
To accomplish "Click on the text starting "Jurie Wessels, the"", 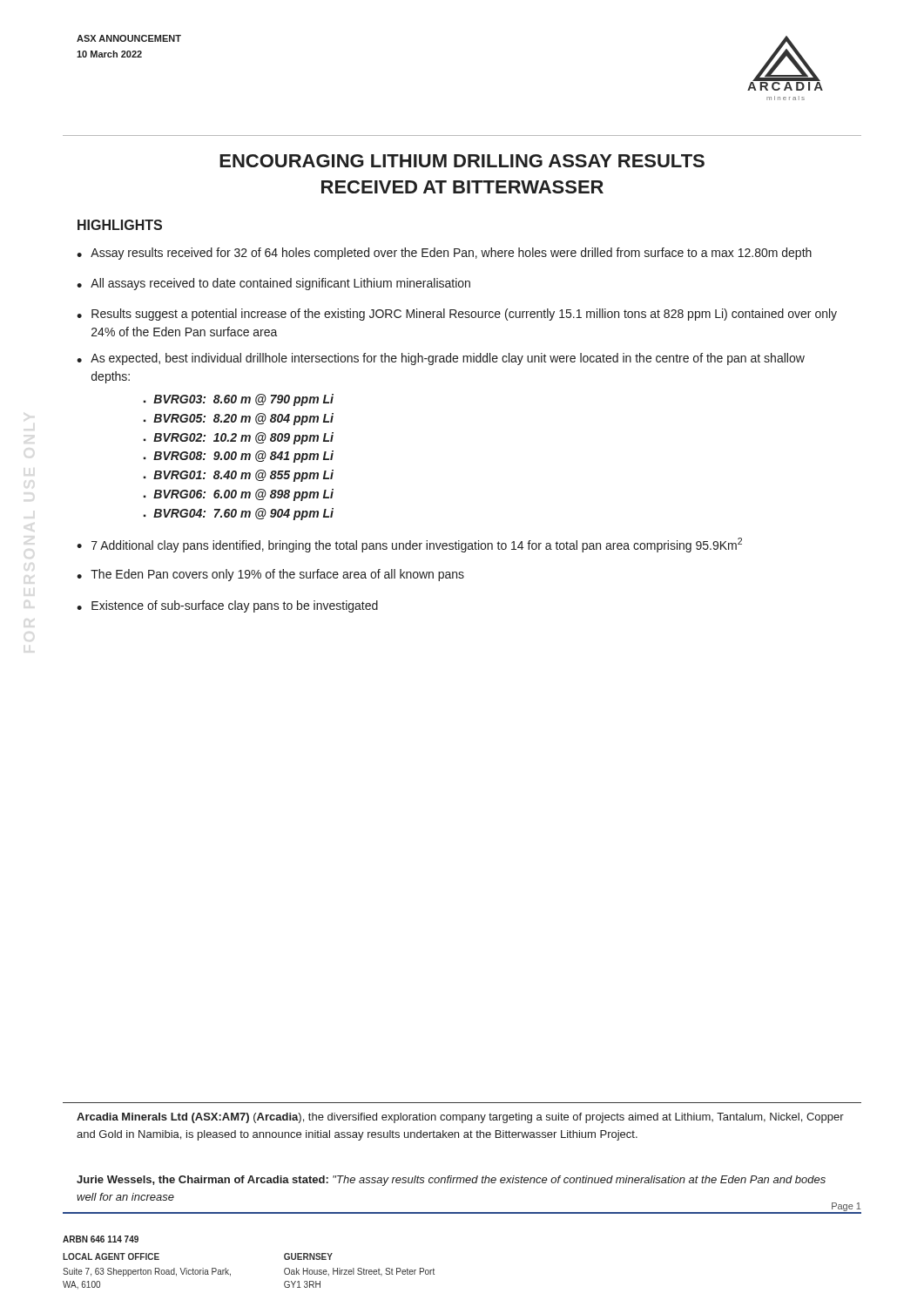I will point(462,1189).
